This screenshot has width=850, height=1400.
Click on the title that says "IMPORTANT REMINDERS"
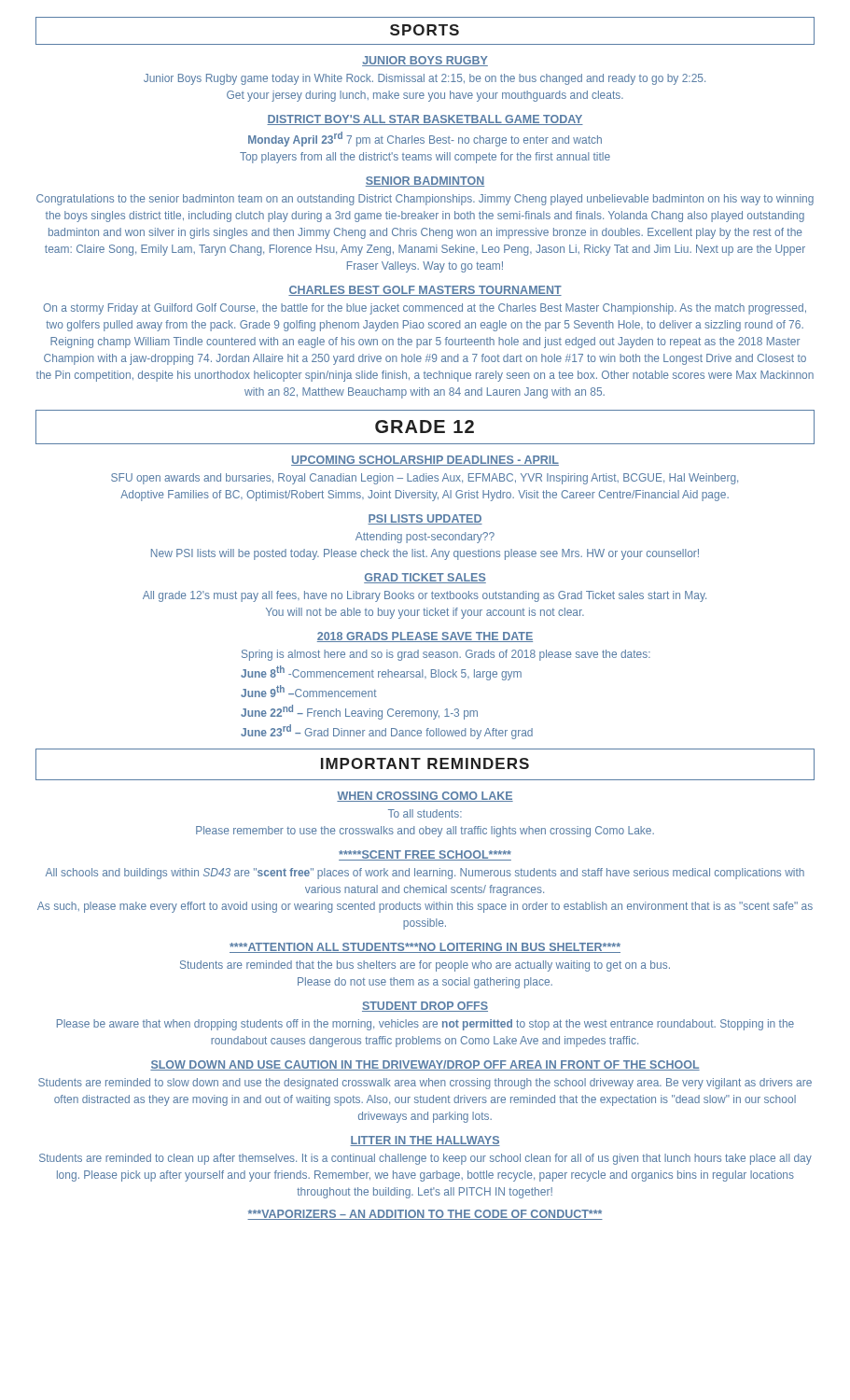[425, 764]
